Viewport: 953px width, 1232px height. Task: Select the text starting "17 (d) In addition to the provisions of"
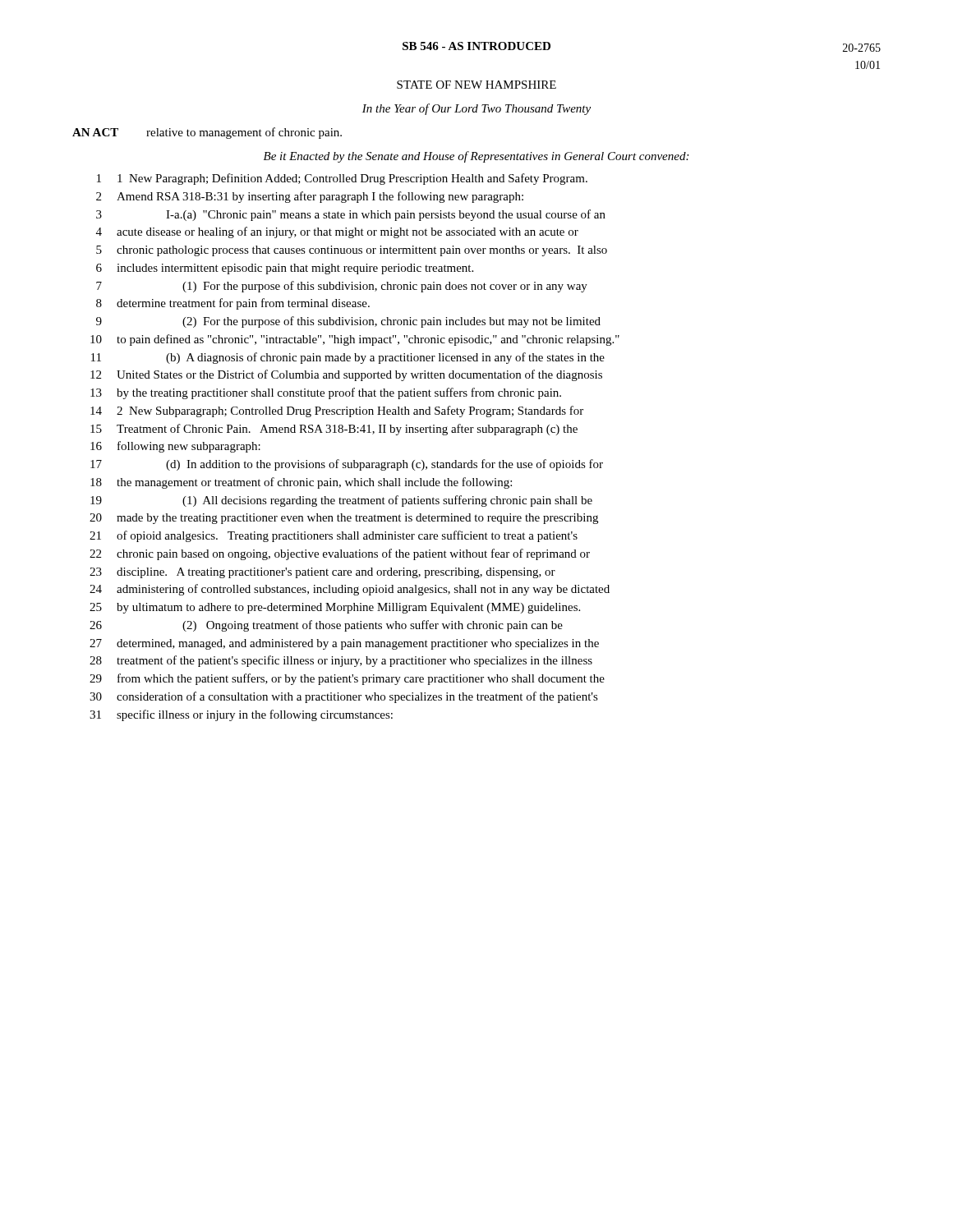click(476, 465)
